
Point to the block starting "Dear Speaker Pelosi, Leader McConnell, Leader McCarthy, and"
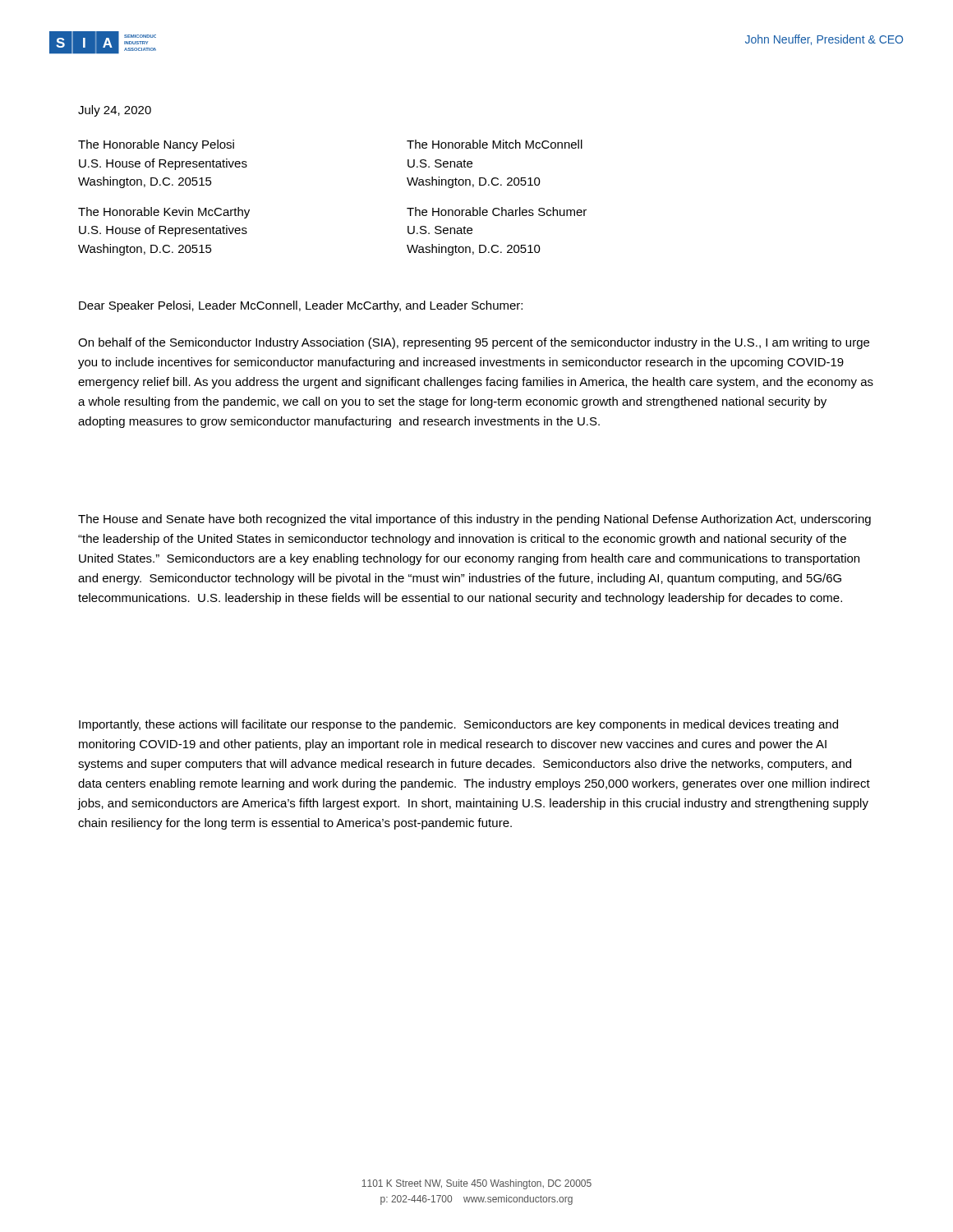coord(301,305)
